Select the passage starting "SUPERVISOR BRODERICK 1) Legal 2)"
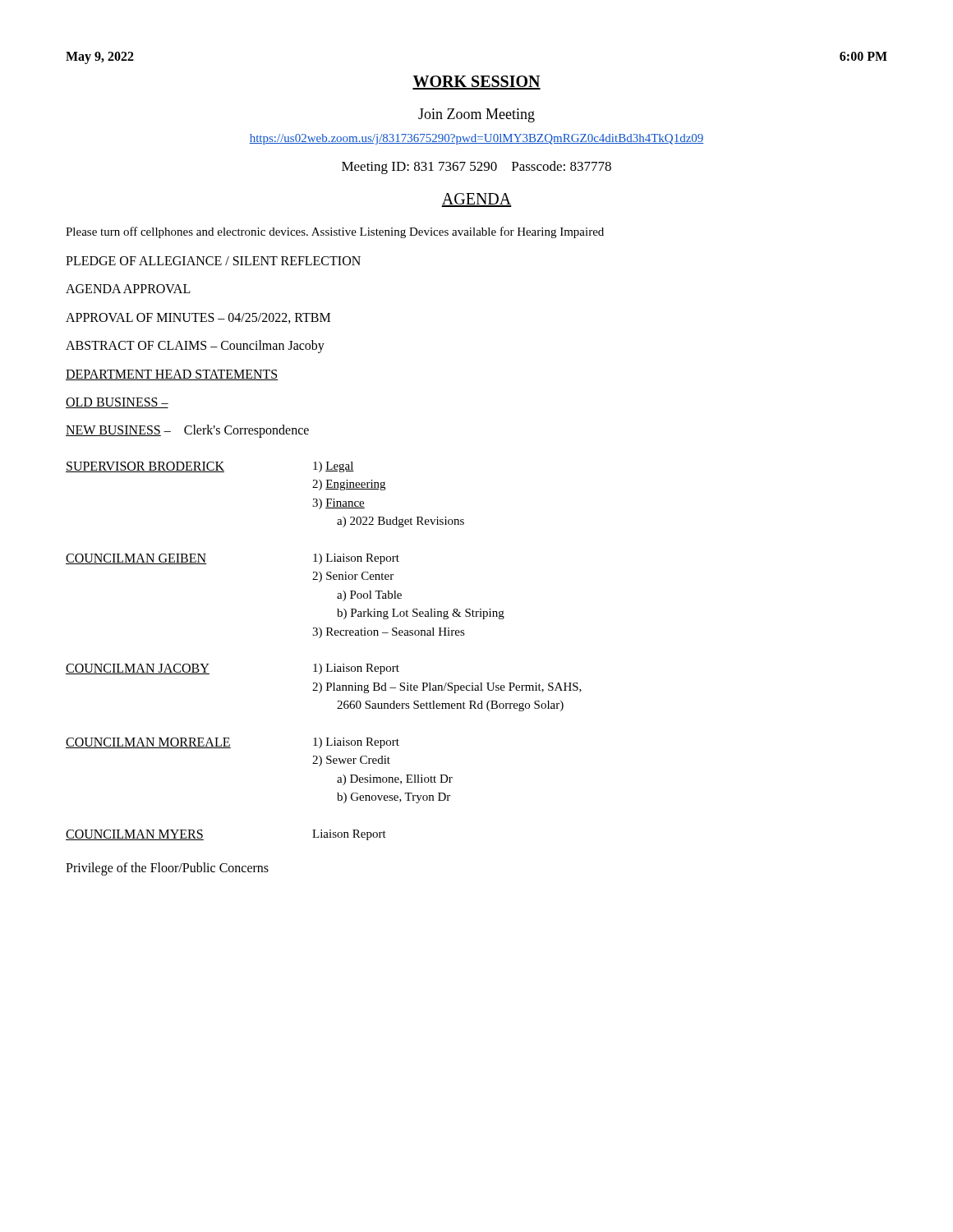 tap(210, 467)
